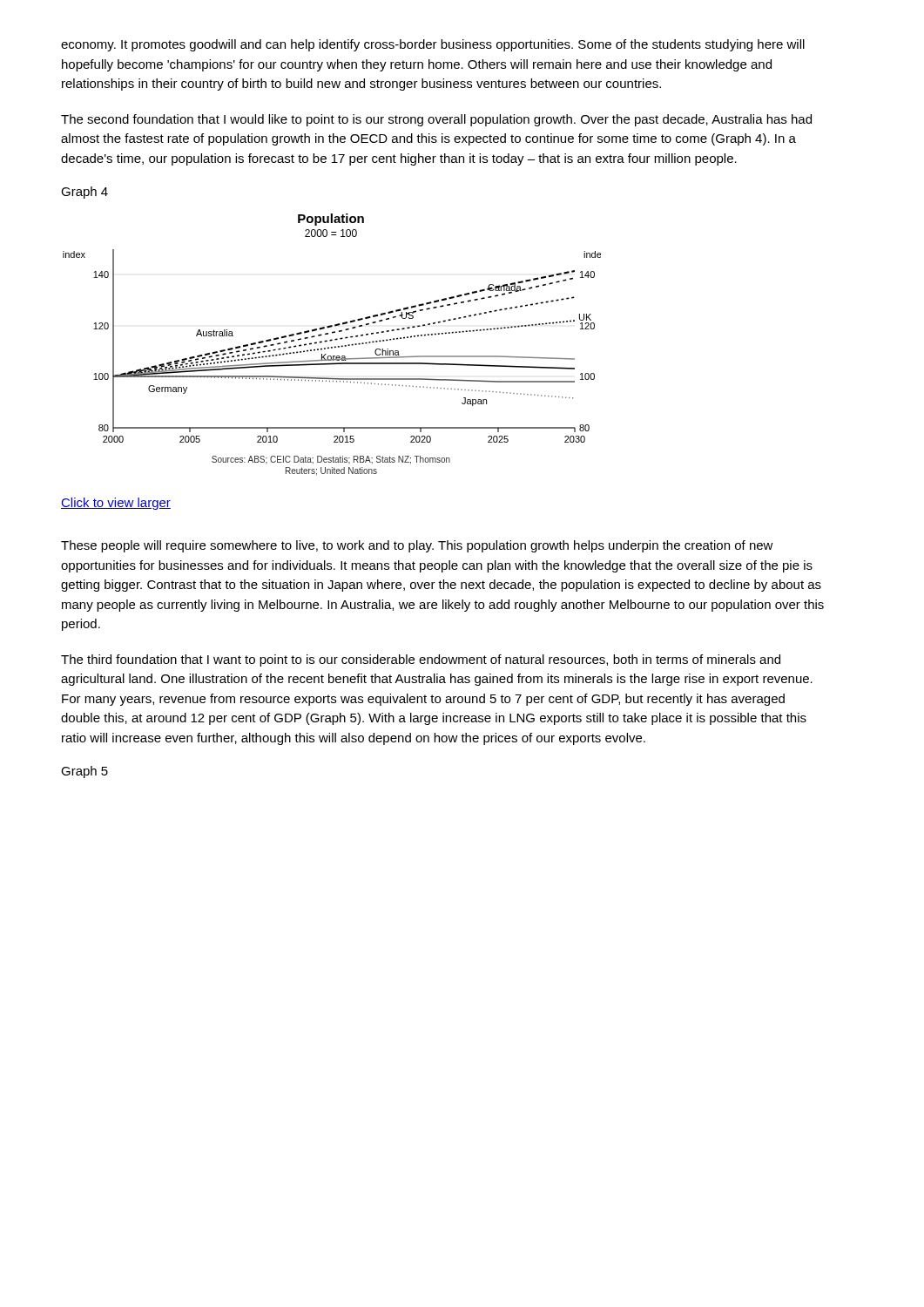Navigate to the region starting "Graph 5"
The width and height of the screenshot is (924, 1307).
85,771
